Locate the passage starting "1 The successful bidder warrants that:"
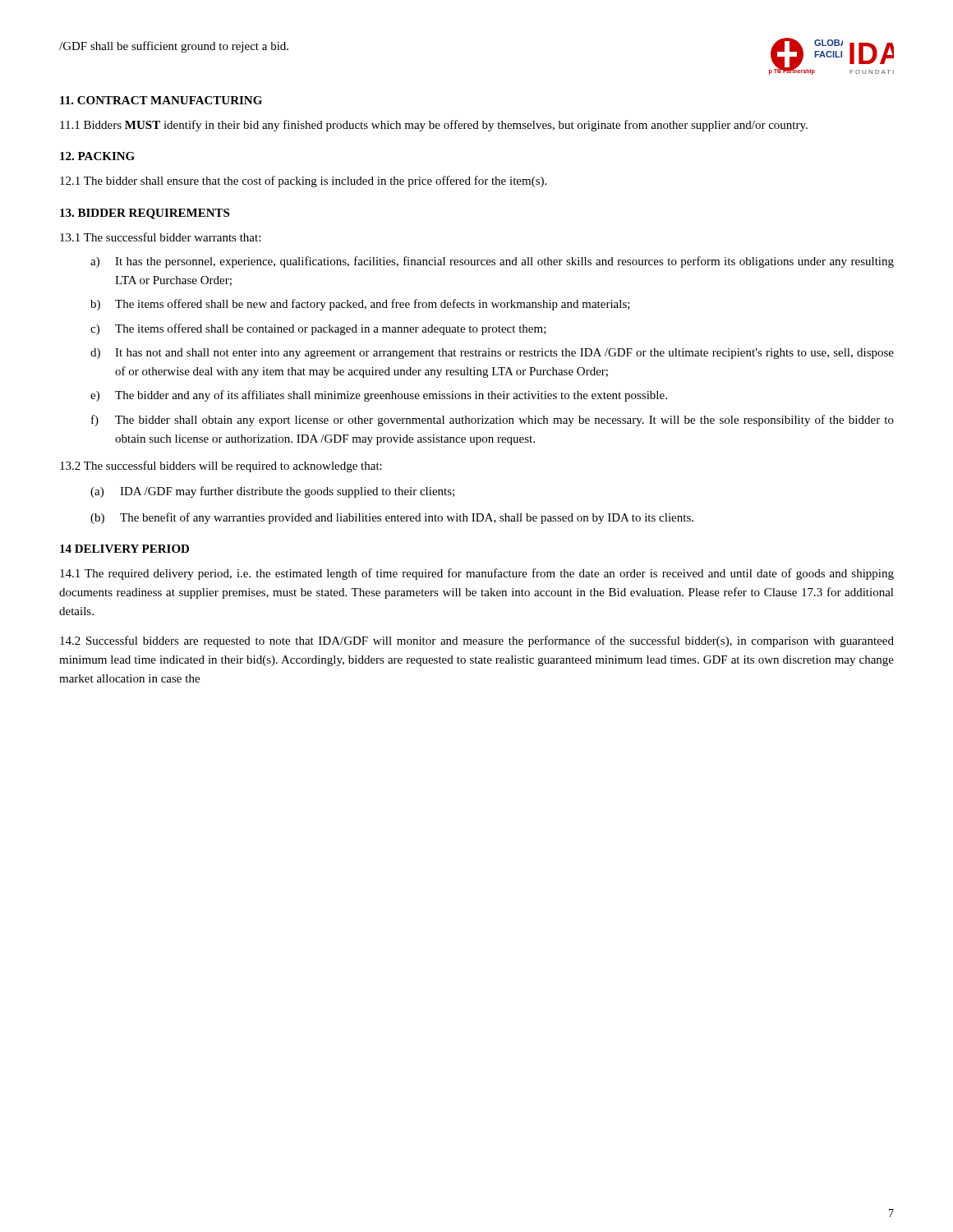Viewport: 953px width, 1232px height. [x=160, y=237]
